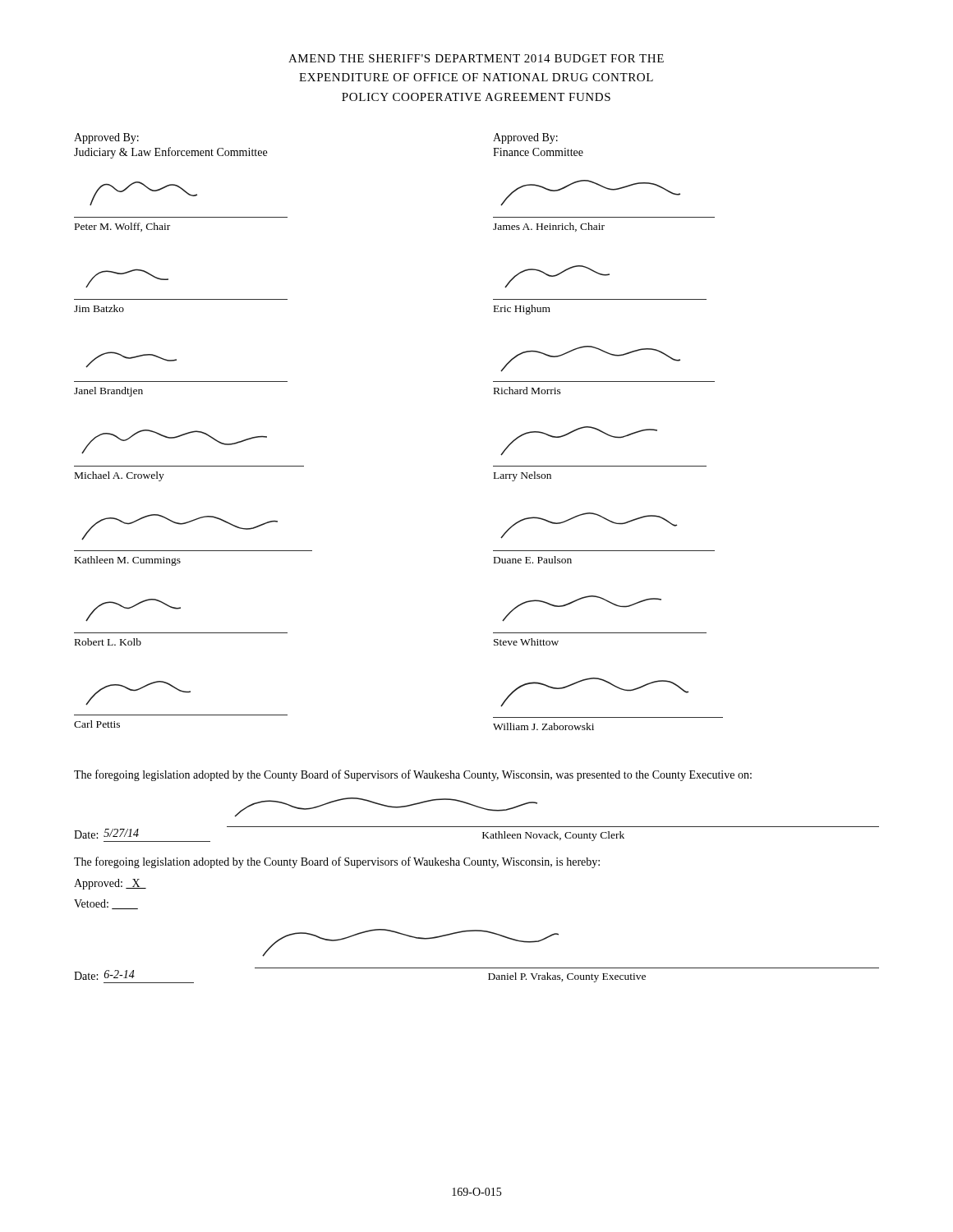Find the block starting "Judiciary & Law Enforcement"

tap(171, 152)
